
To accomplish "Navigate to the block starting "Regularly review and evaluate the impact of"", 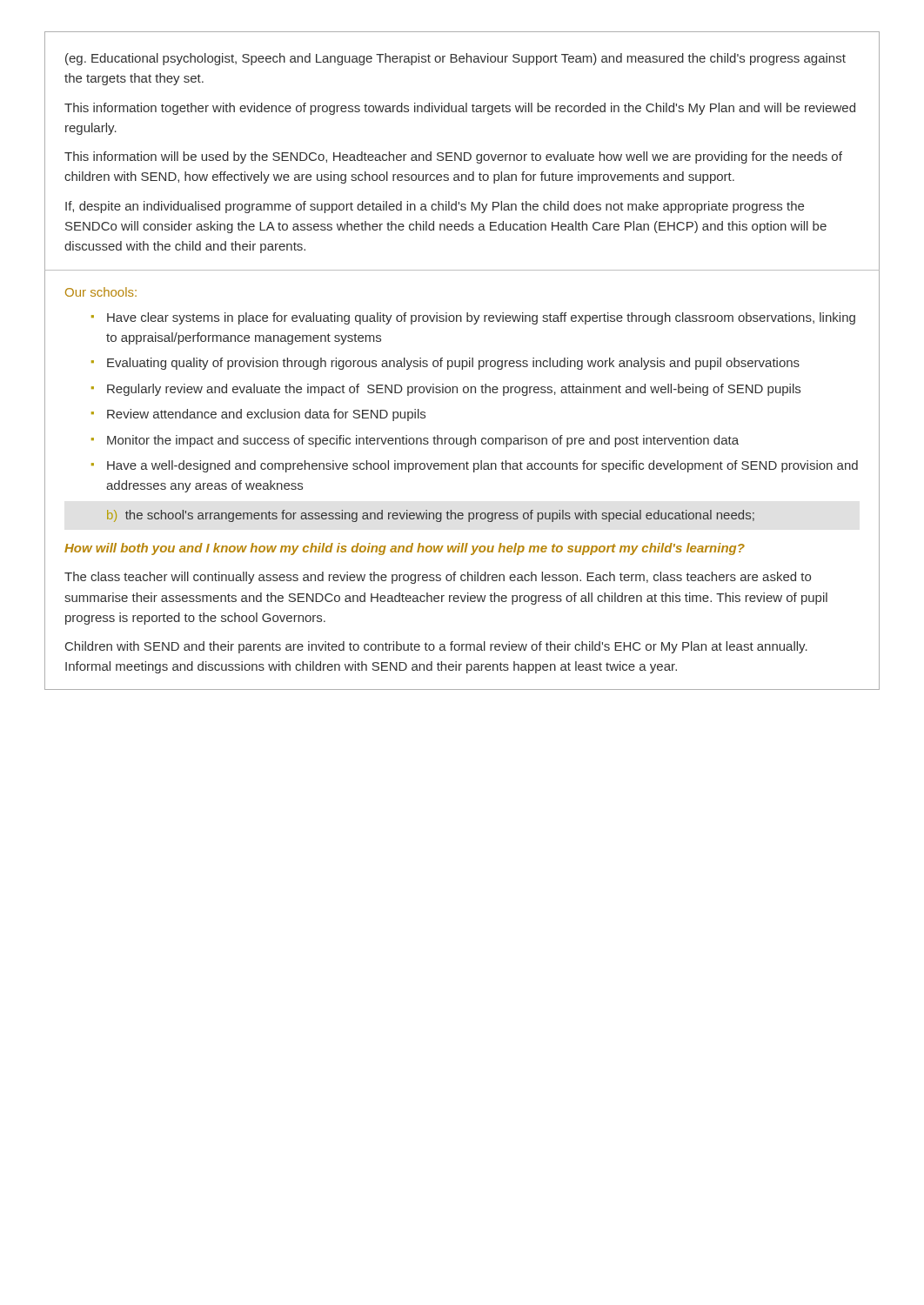I will [x=454, y=388].
